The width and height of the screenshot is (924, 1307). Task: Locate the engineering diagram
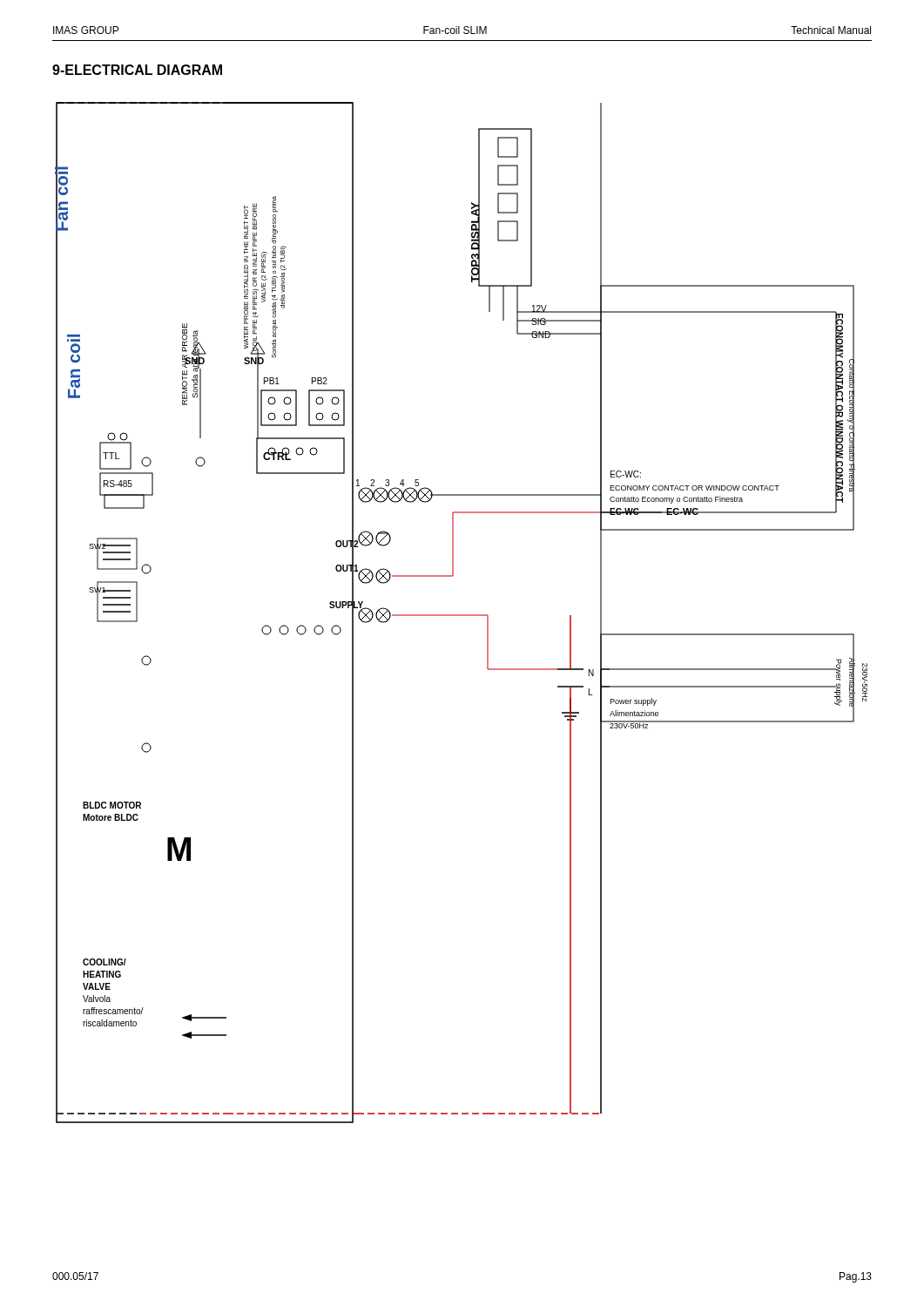tap(462, 652)
